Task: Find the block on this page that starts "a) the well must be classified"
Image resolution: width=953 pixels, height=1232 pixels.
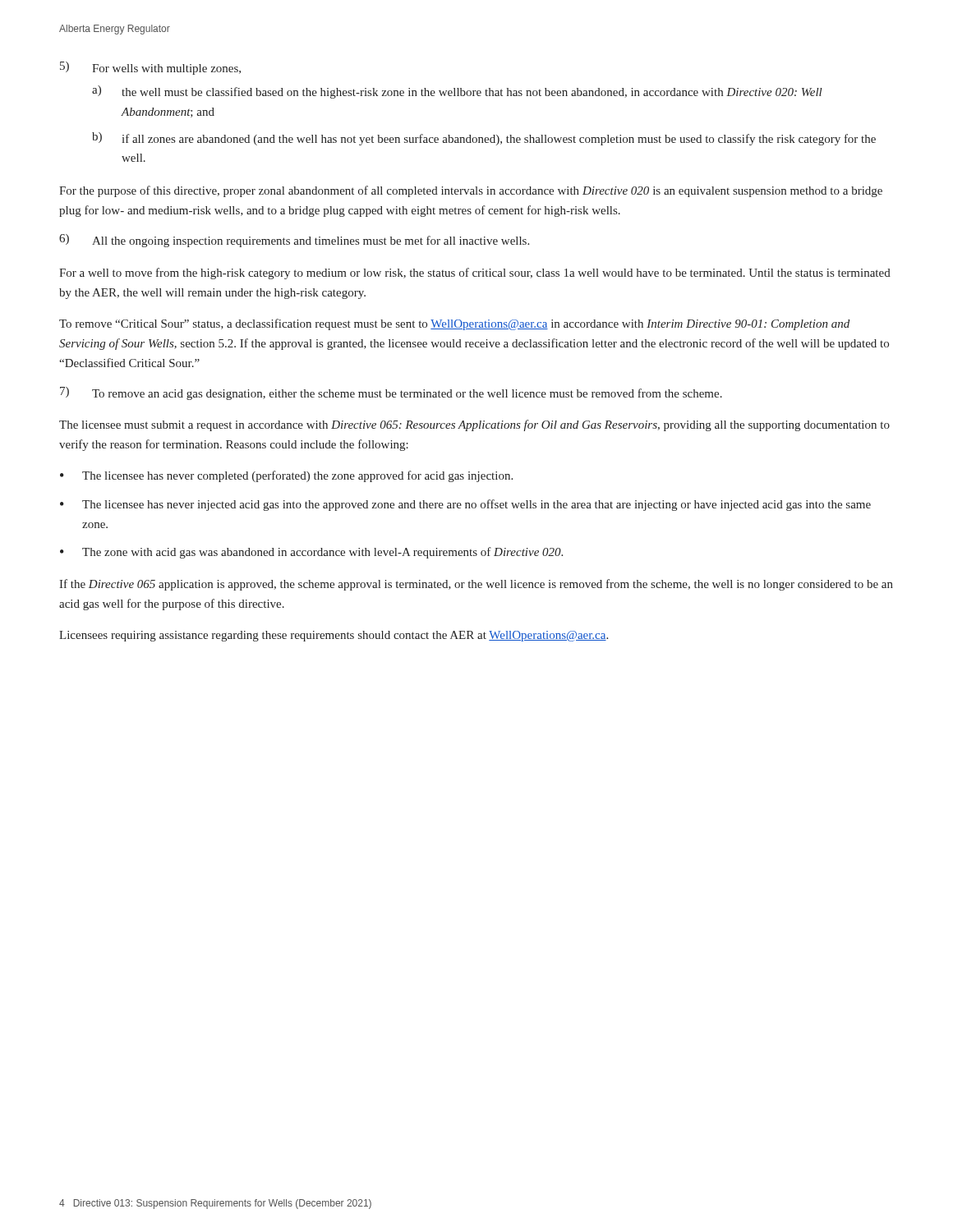Action: coord(493,102)
